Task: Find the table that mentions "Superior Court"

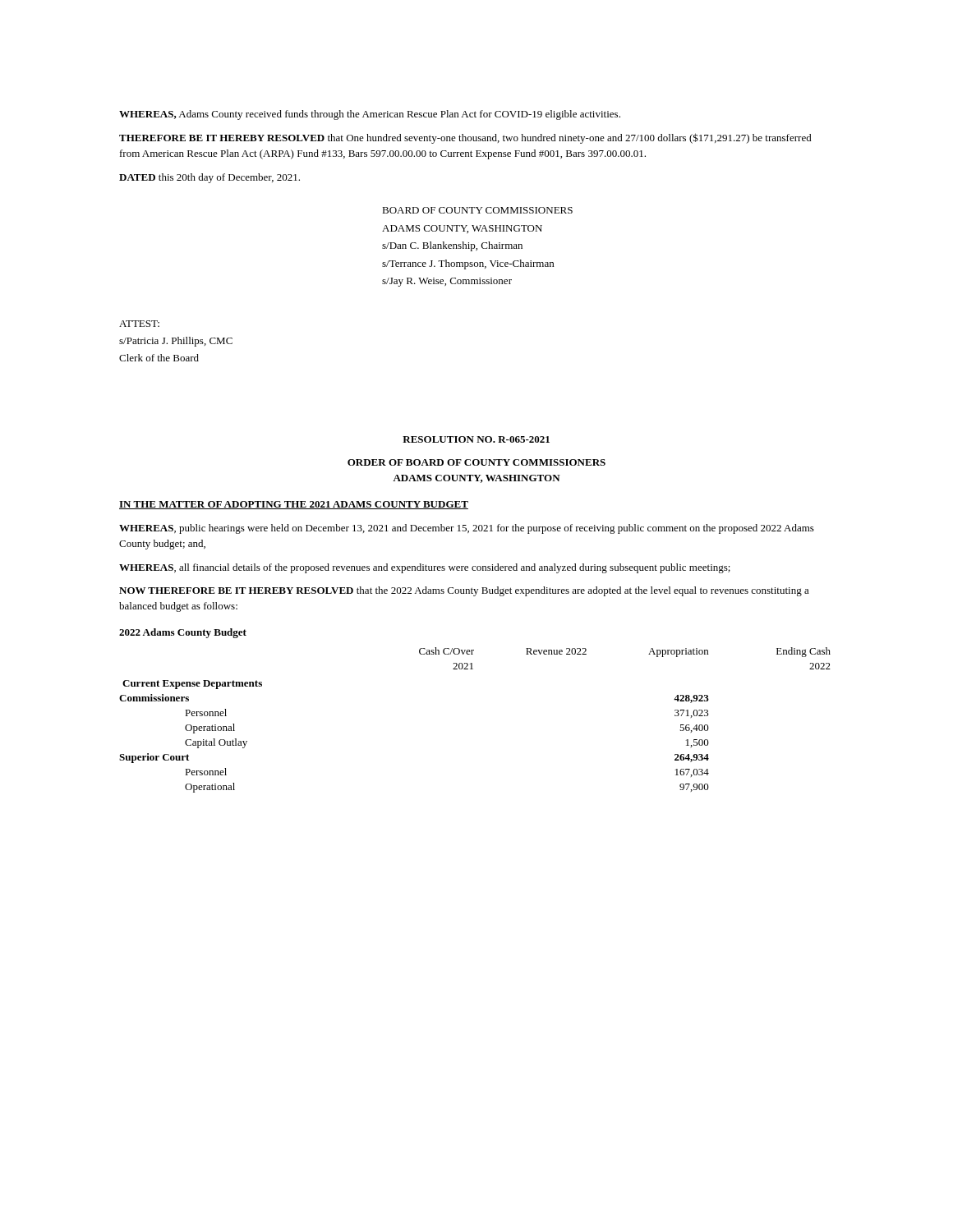Action: point(476,719)
